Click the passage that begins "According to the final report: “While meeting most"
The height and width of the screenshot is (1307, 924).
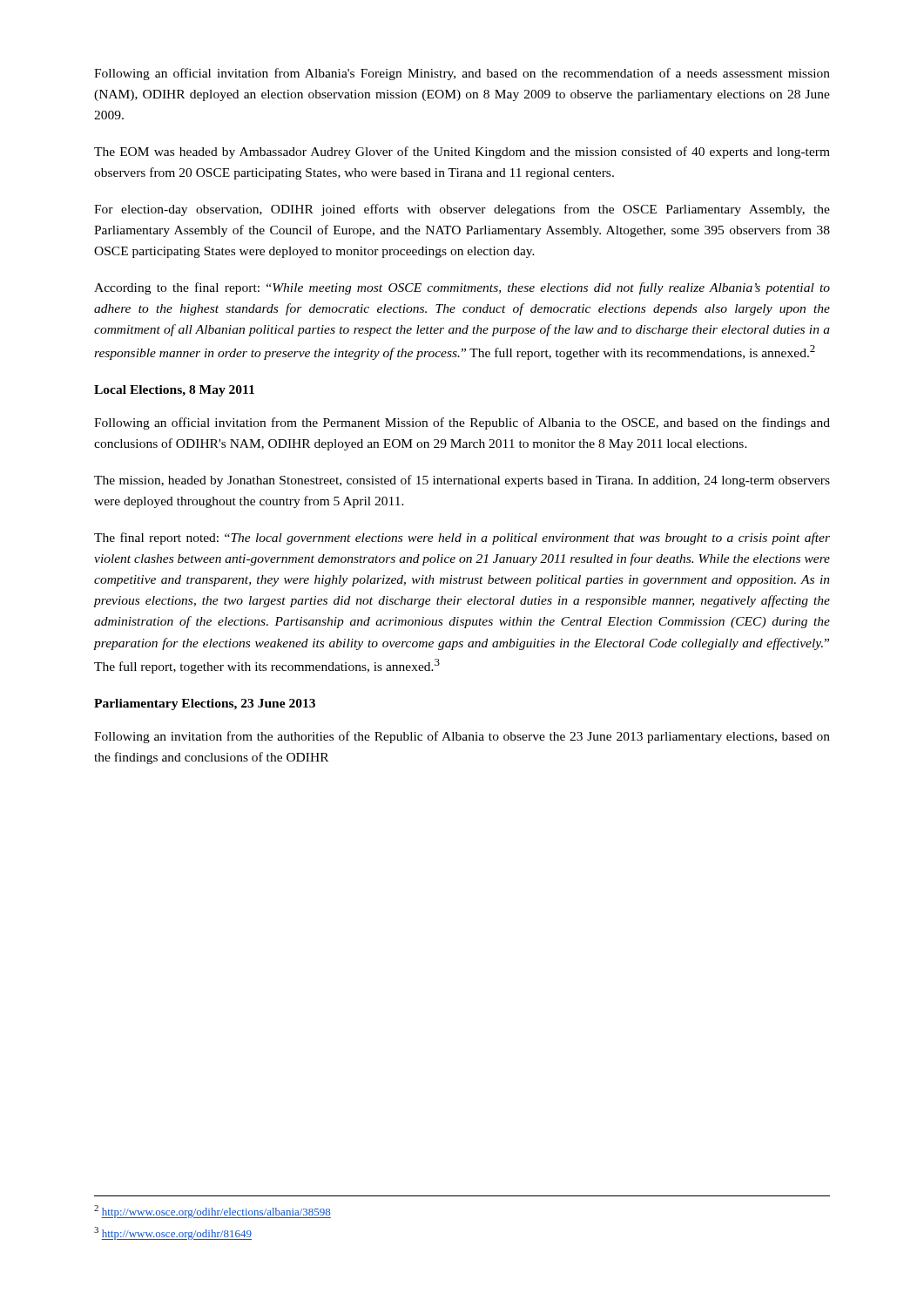[x=462, y=320]
